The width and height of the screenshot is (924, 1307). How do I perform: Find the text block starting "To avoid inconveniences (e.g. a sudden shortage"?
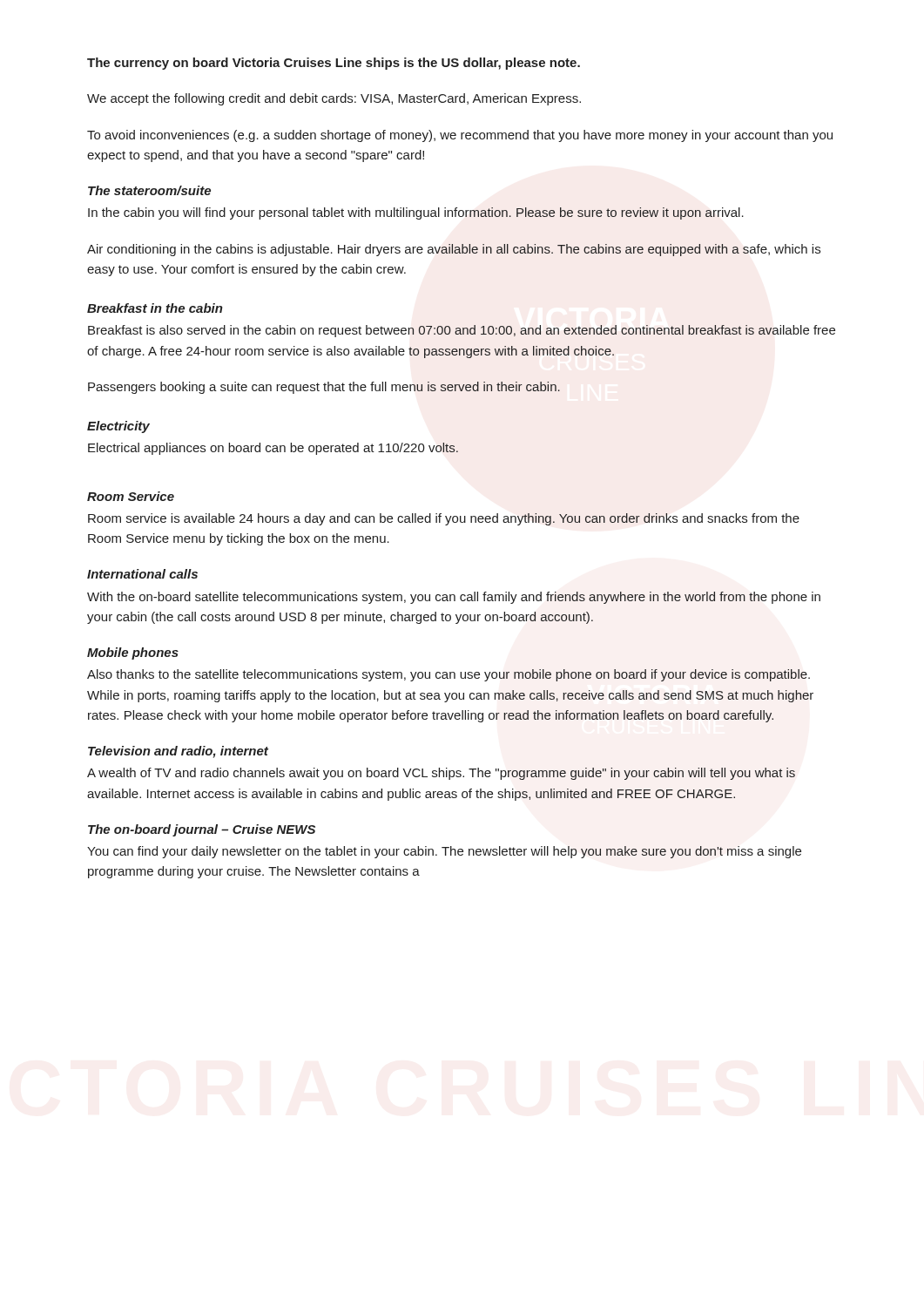[460, 144]
